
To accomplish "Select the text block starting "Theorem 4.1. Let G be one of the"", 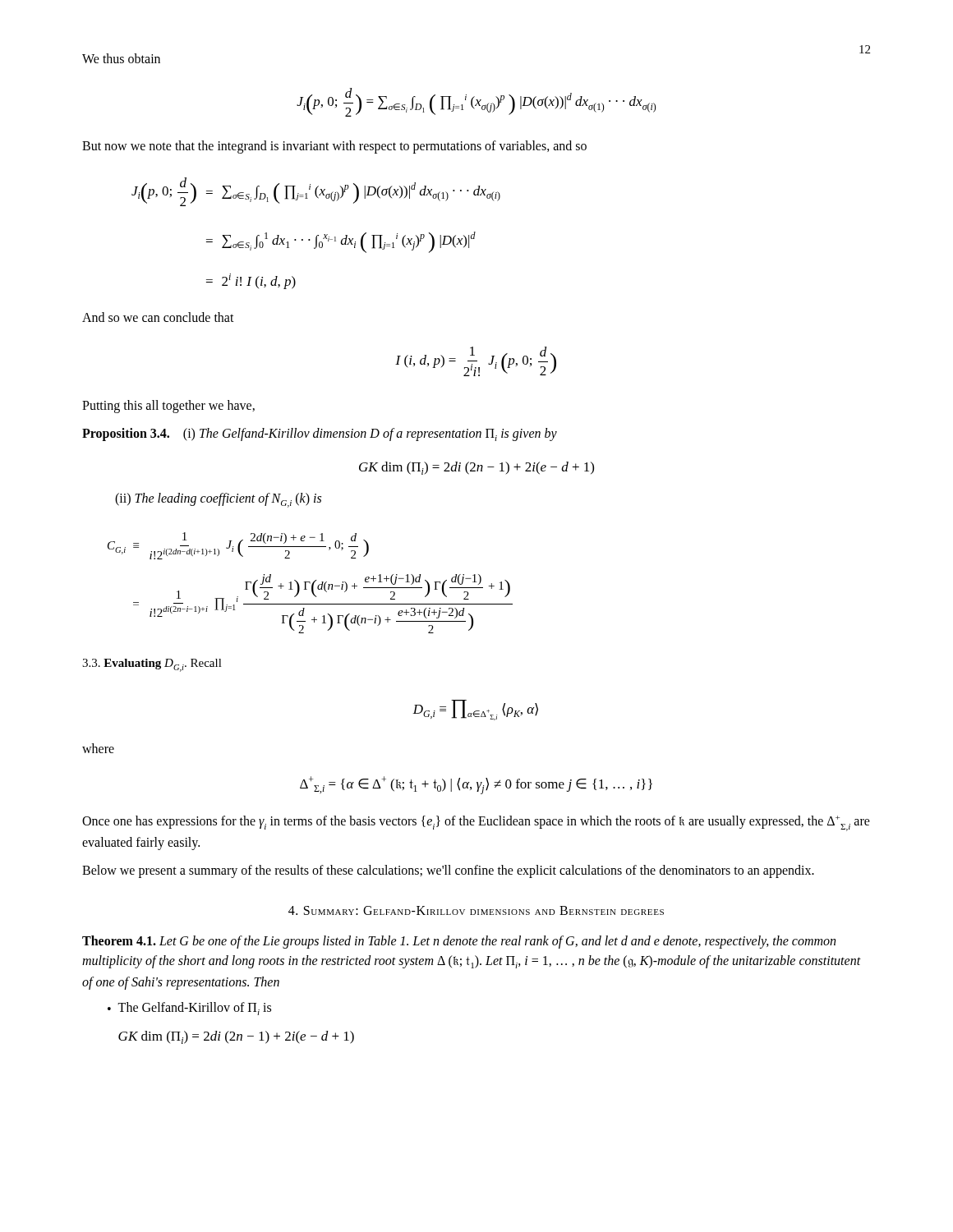I will tap(476, 962).
